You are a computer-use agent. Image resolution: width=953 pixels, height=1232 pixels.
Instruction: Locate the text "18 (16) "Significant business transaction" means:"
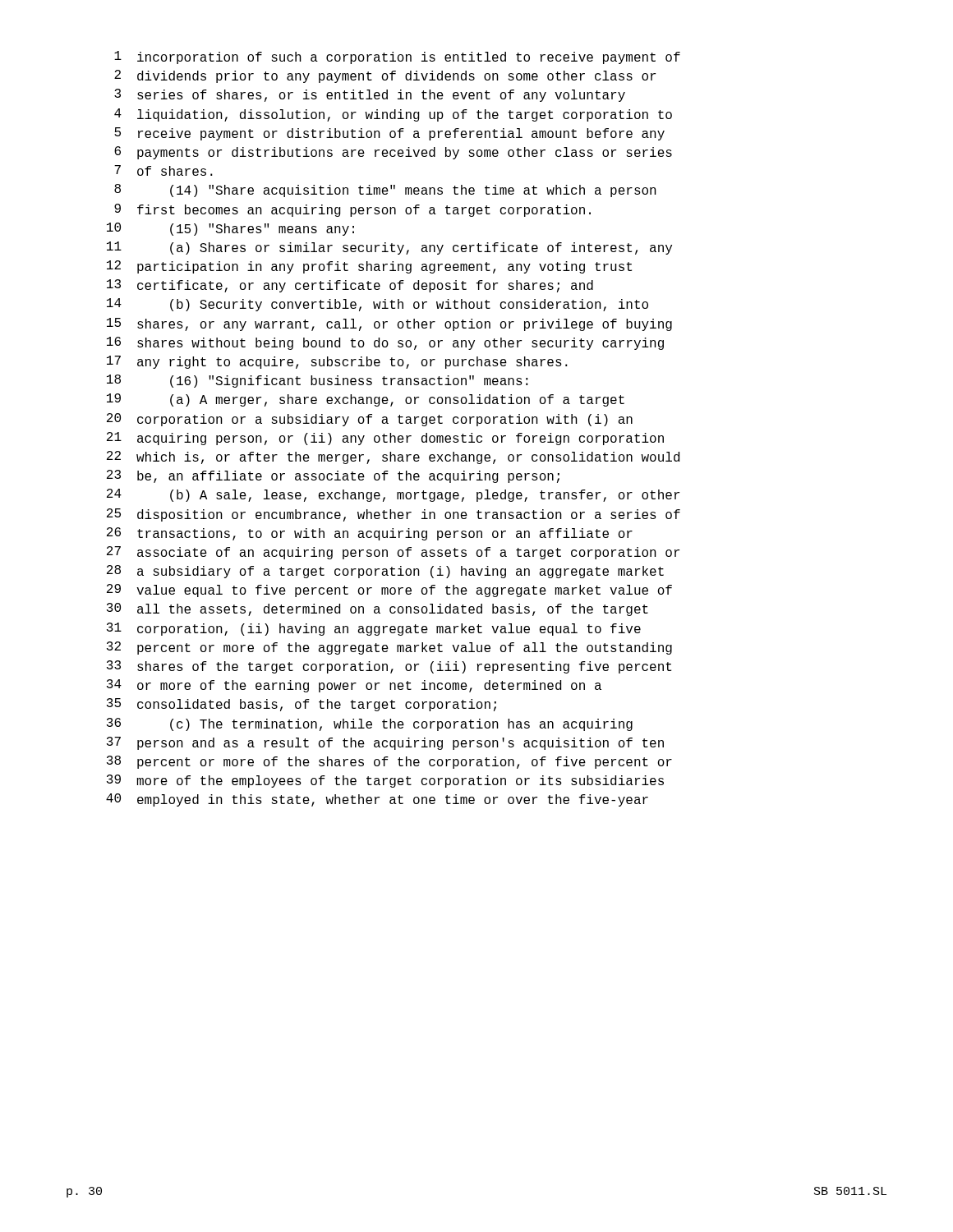[x=476, y=383]
